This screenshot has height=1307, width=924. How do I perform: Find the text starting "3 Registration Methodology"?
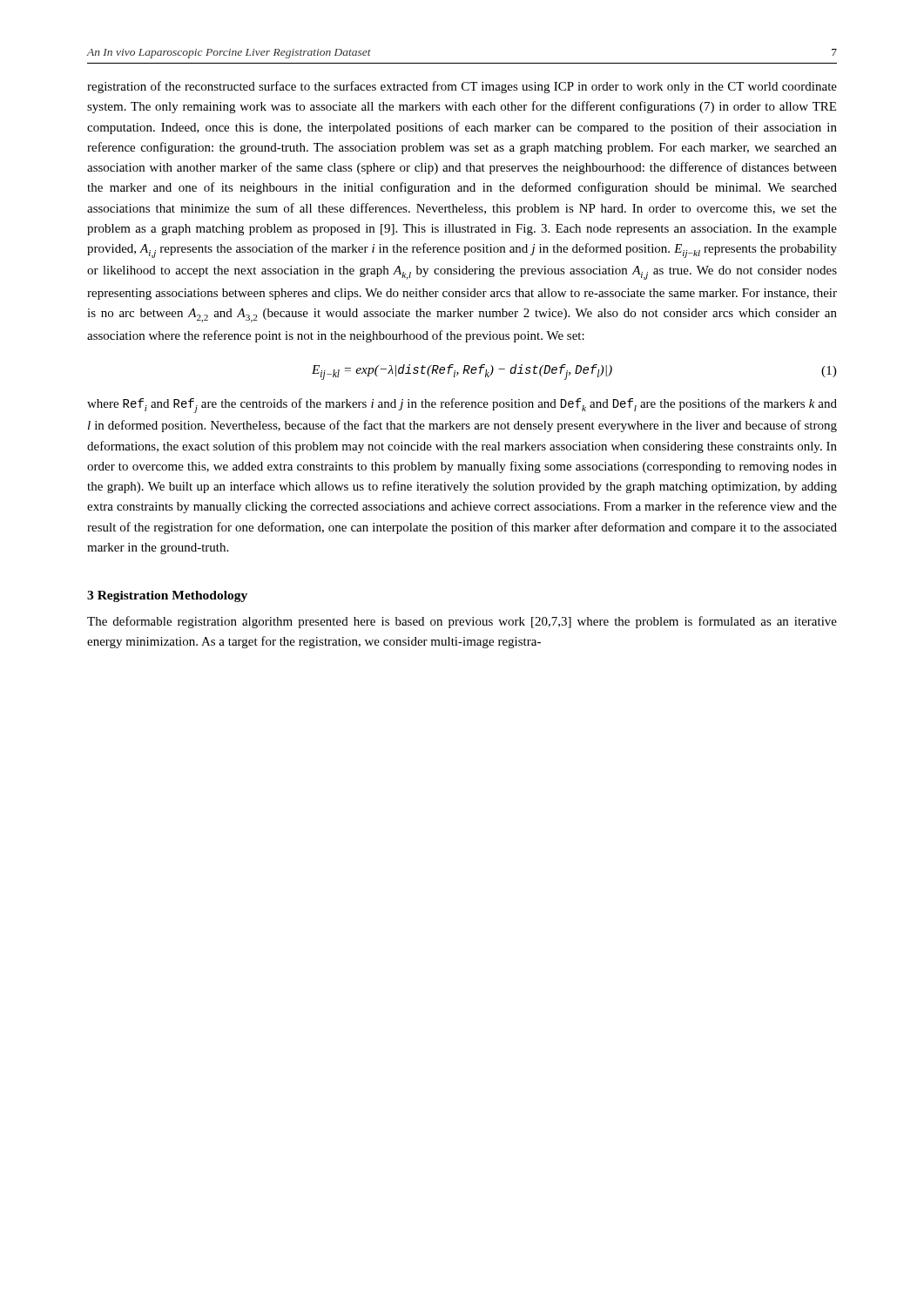click(167, 595)
